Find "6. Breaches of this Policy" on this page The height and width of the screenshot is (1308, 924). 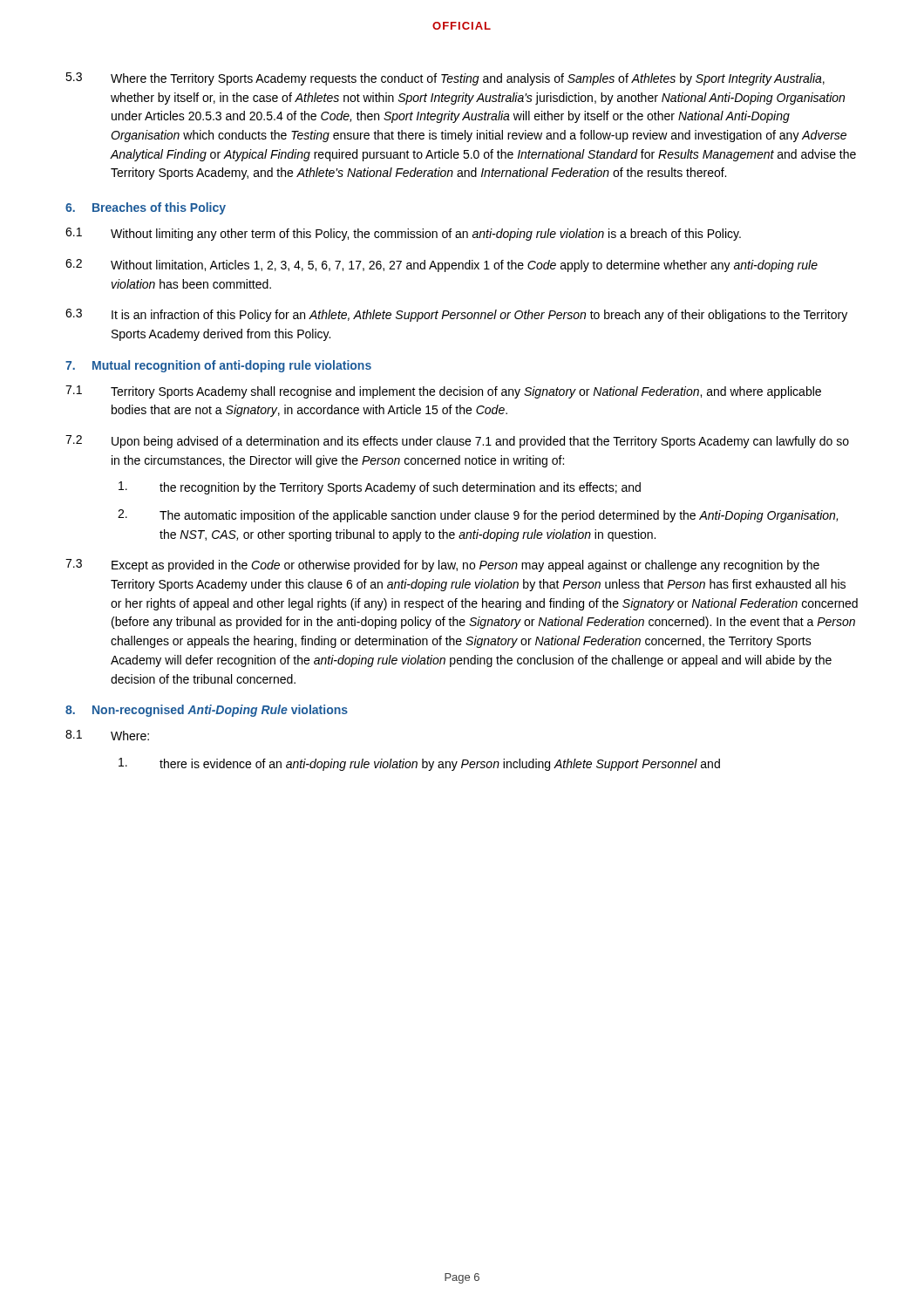146,208
